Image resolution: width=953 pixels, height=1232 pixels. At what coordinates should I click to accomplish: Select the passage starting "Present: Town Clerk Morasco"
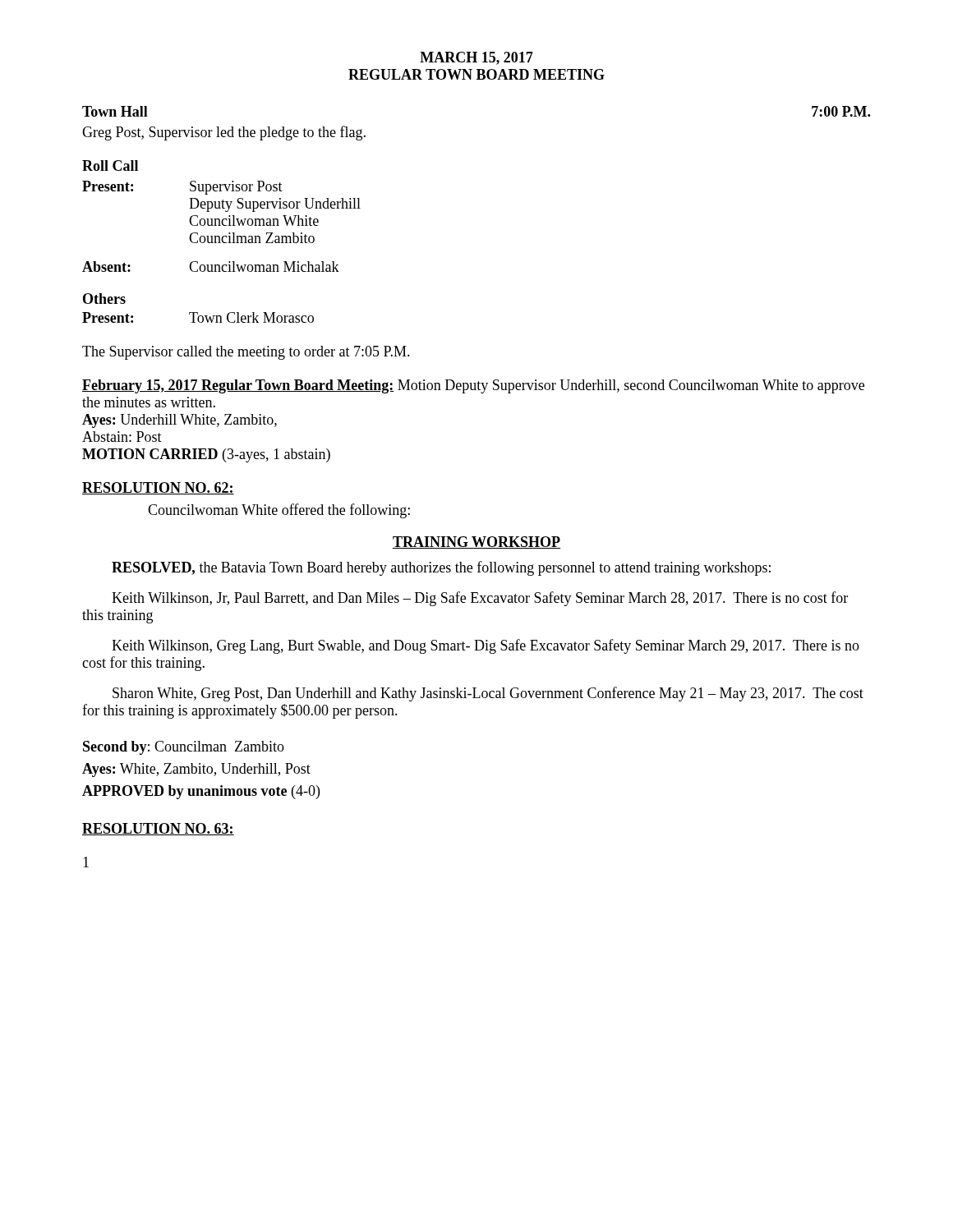[198, 318]
